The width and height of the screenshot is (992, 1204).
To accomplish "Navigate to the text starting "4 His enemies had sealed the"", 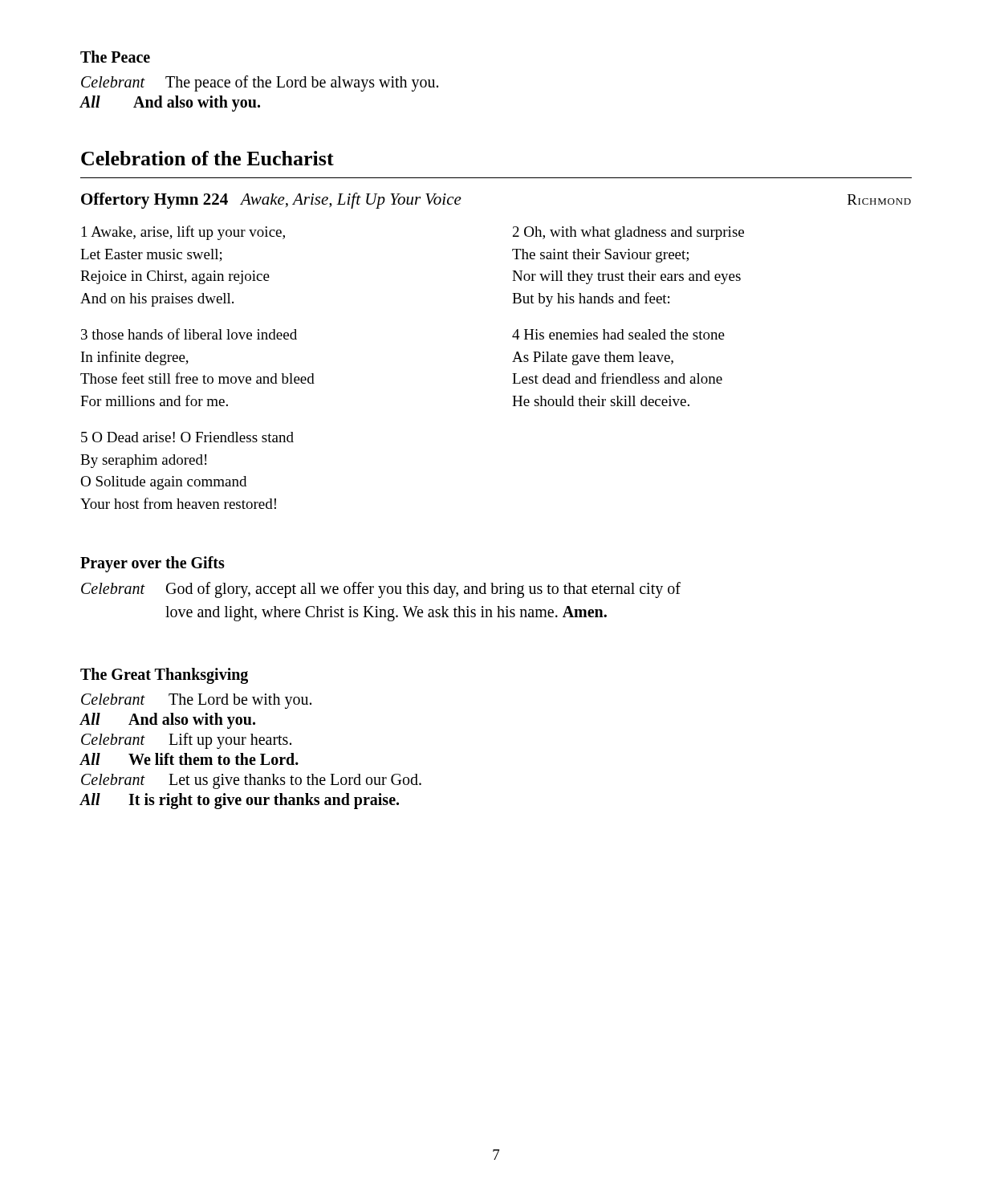I will (618, 368).
